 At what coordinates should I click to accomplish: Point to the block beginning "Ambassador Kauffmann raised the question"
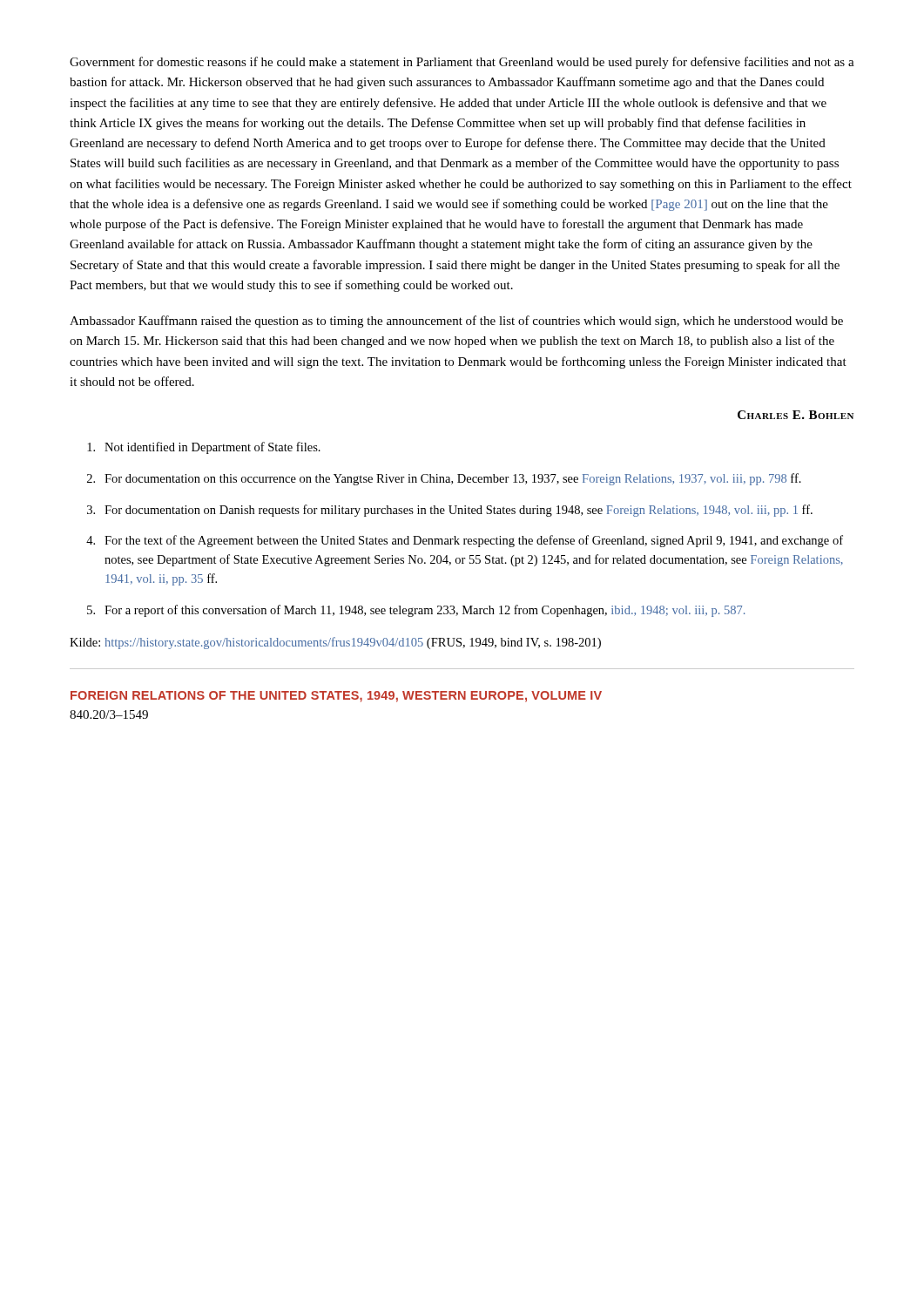pos(458,351)
